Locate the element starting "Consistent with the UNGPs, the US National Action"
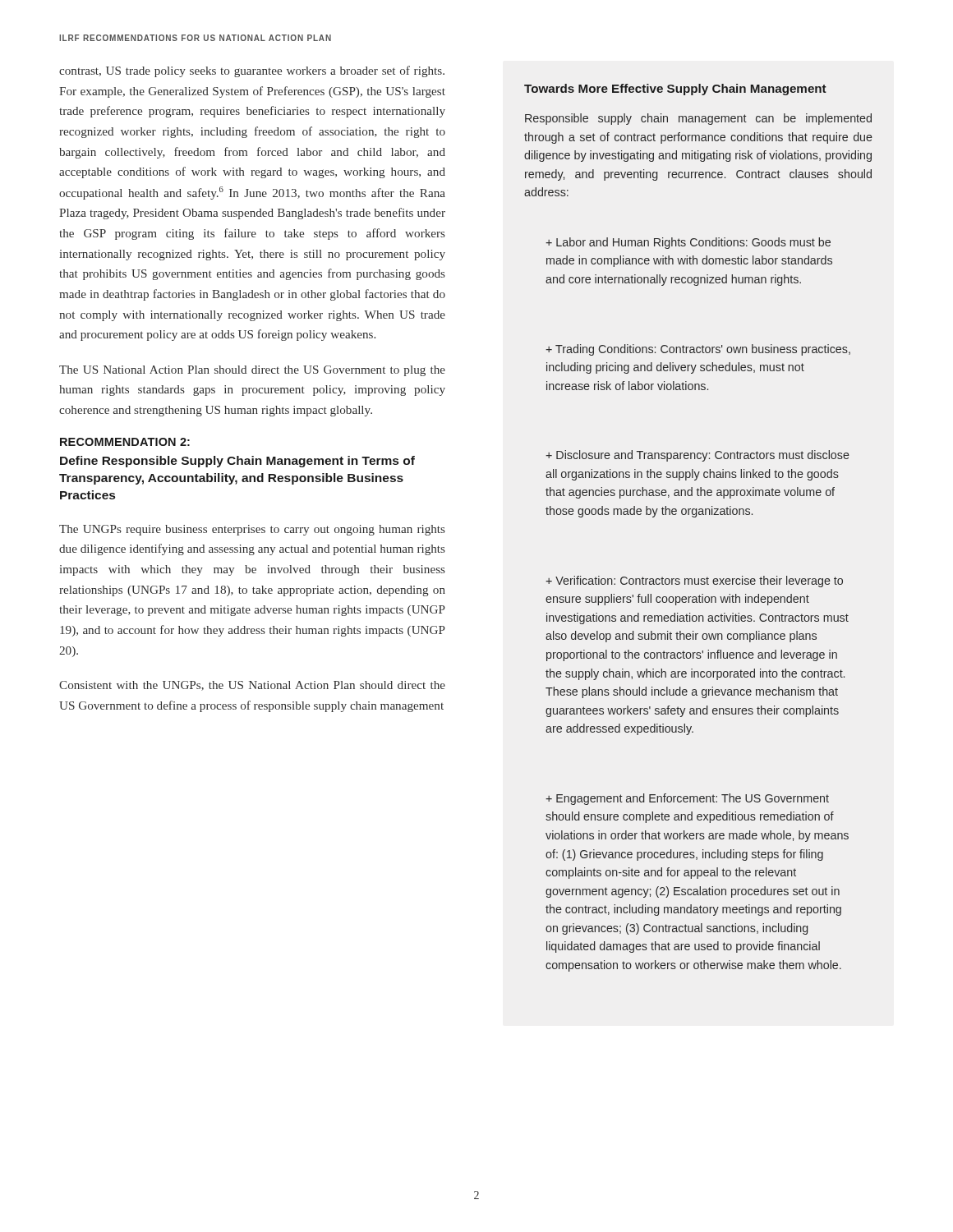The width and height of the screenshot is (953, 1232). click(x=252, y=695)
